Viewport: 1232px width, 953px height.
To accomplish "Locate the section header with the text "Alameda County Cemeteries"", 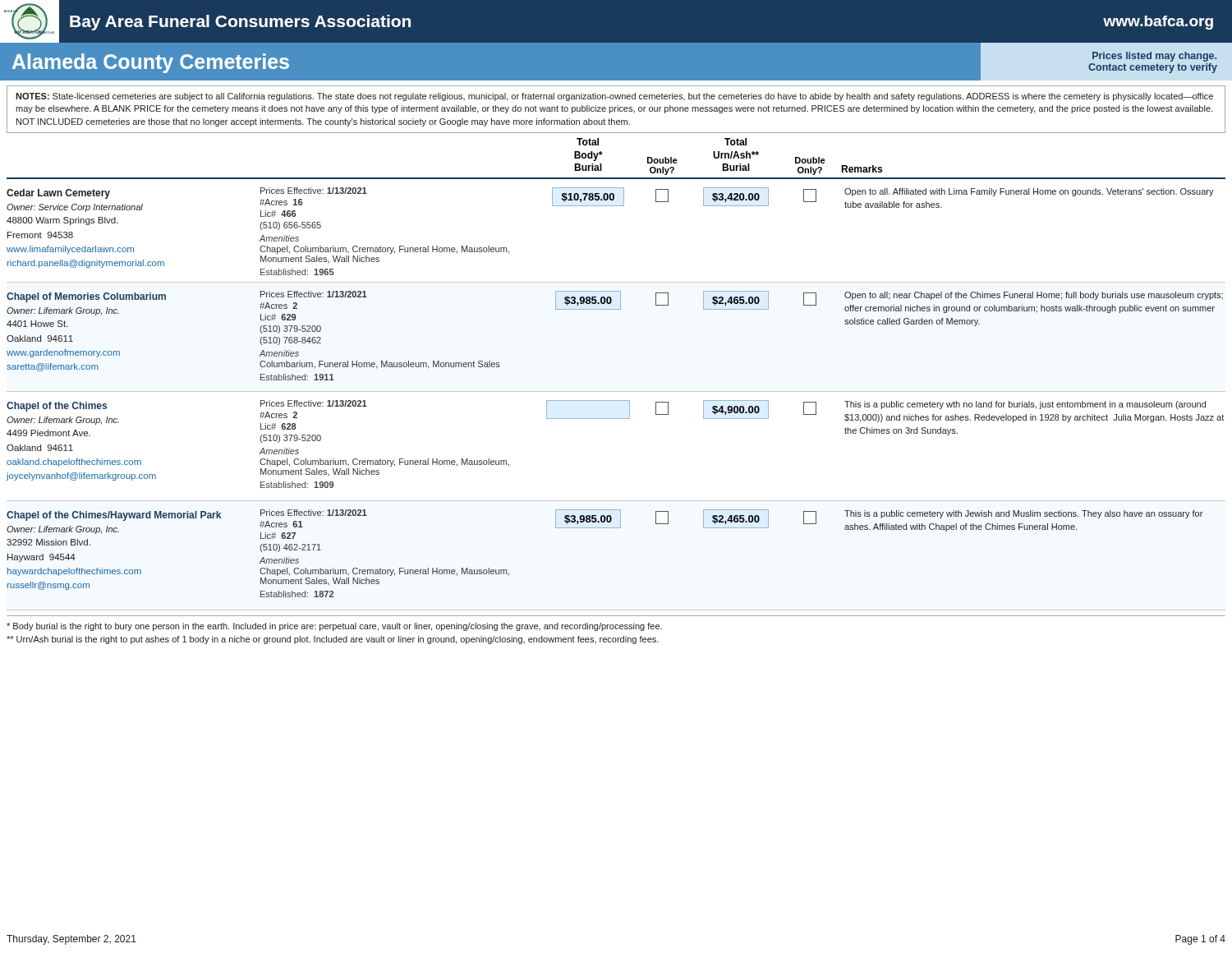I will point(151,62).
